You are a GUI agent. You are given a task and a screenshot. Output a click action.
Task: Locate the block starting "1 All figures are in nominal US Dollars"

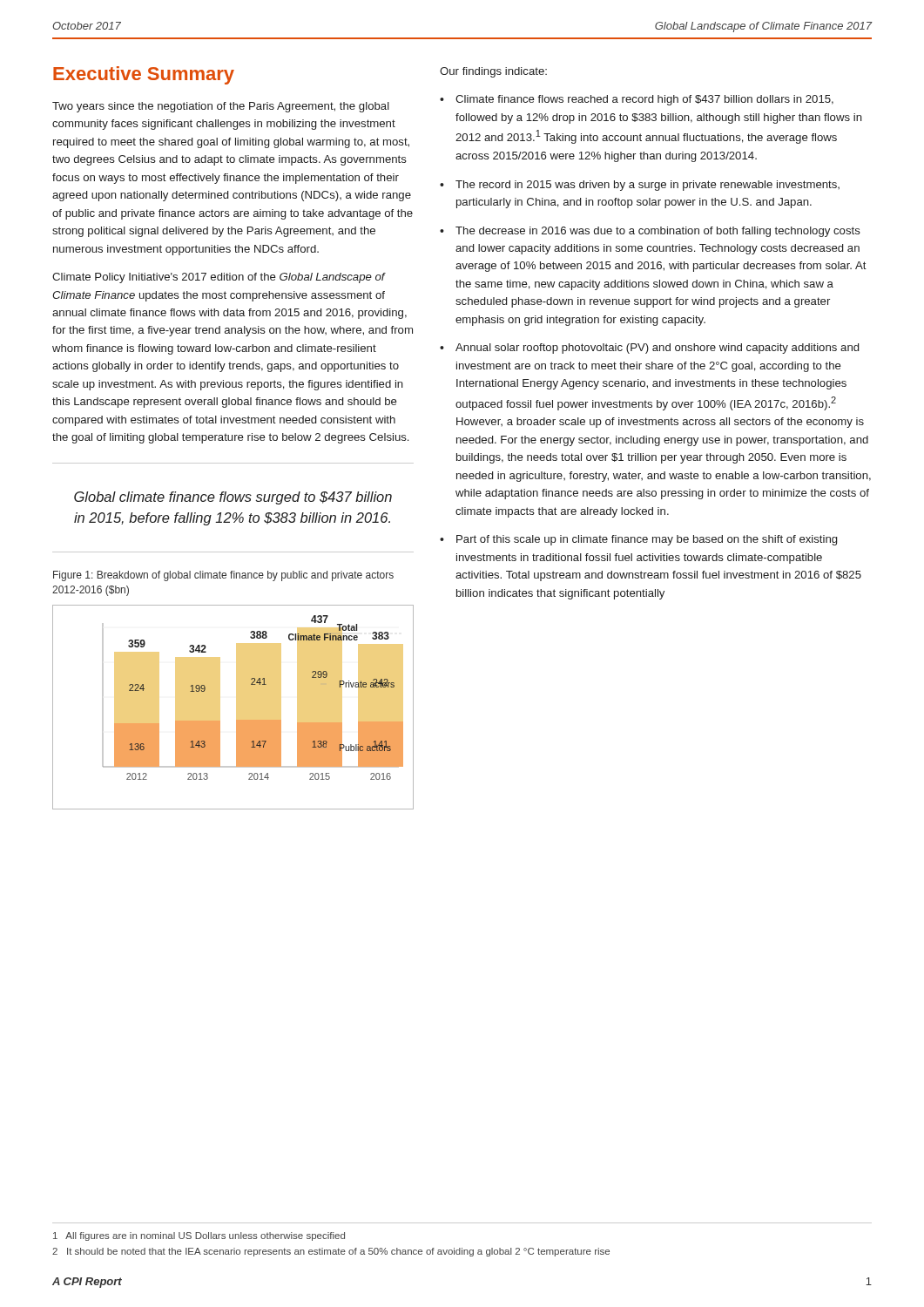(x=199, y=1235)
